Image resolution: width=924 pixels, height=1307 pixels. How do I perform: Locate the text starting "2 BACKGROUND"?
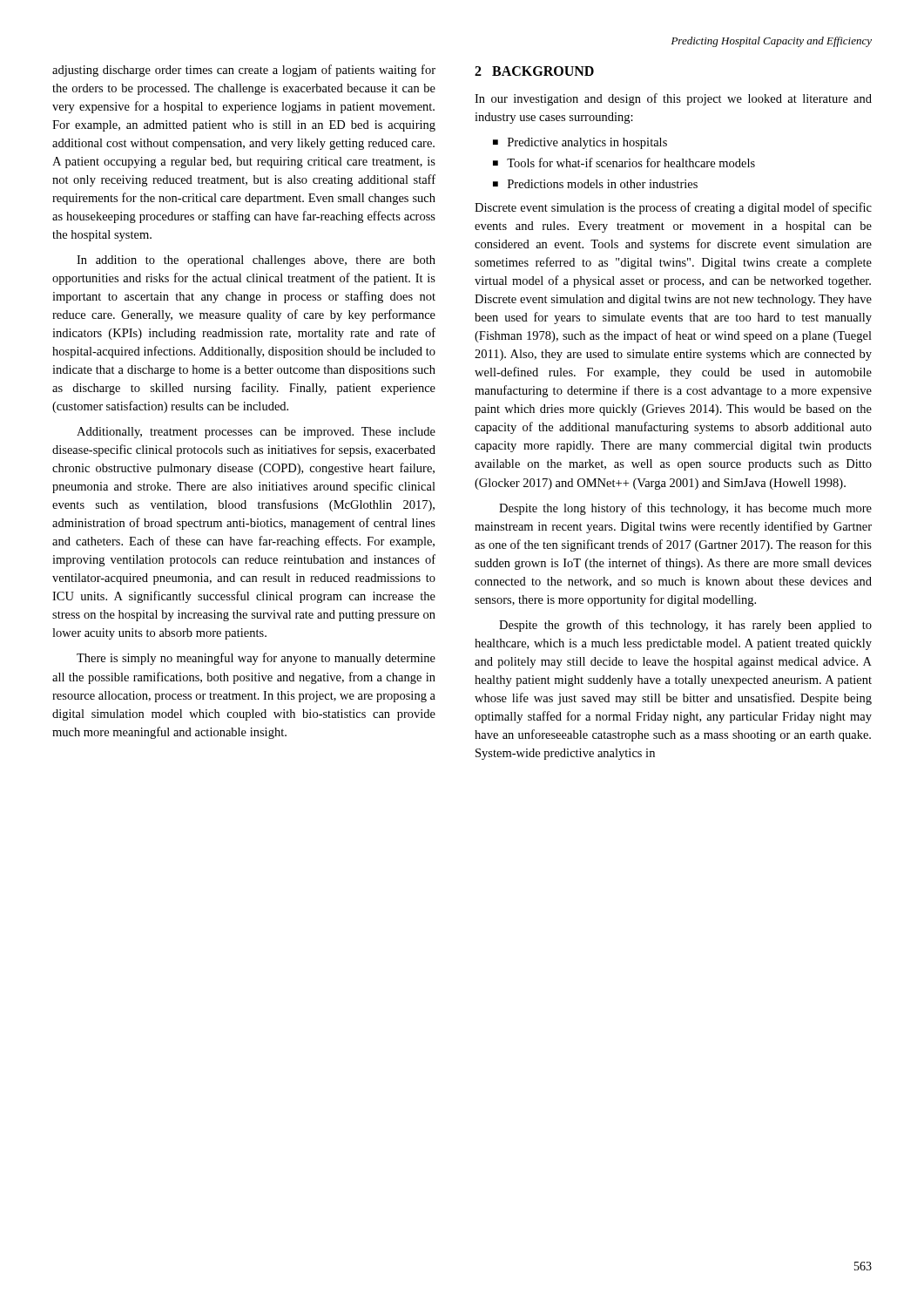534,71
